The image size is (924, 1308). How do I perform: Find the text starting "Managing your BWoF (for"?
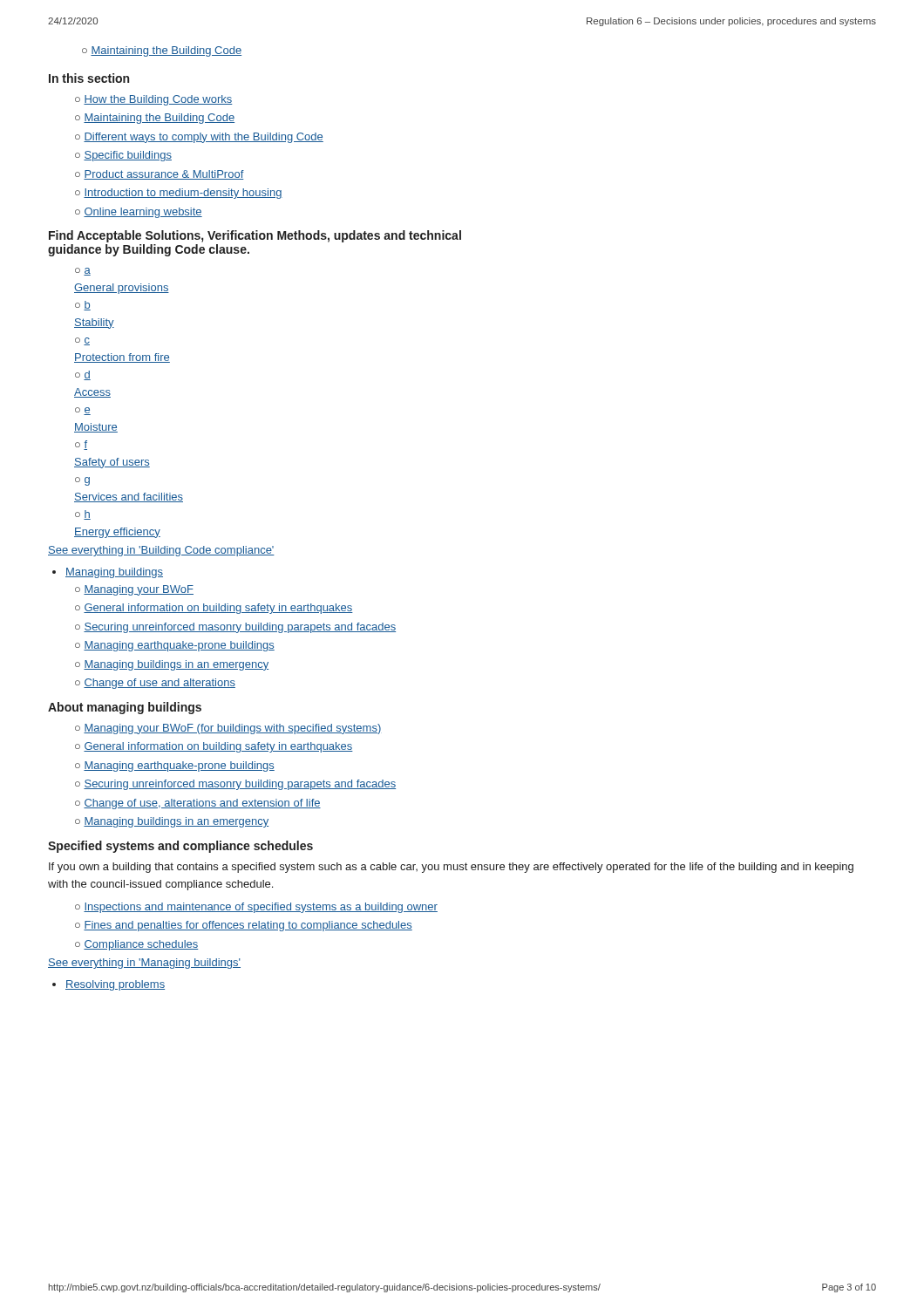[228, 729]
